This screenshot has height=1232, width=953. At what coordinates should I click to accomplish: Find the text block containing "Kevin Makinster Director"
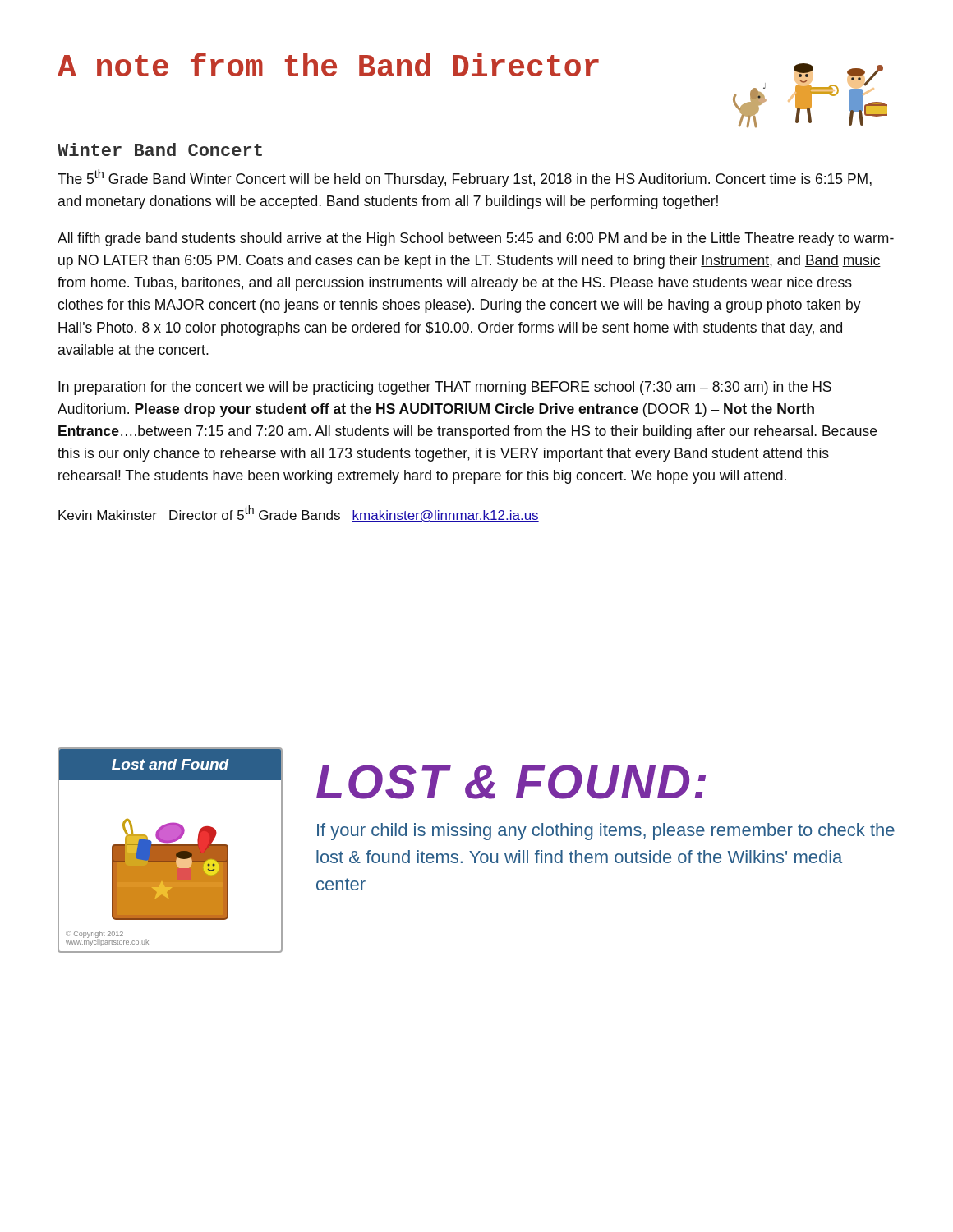(x=298, y=514)
